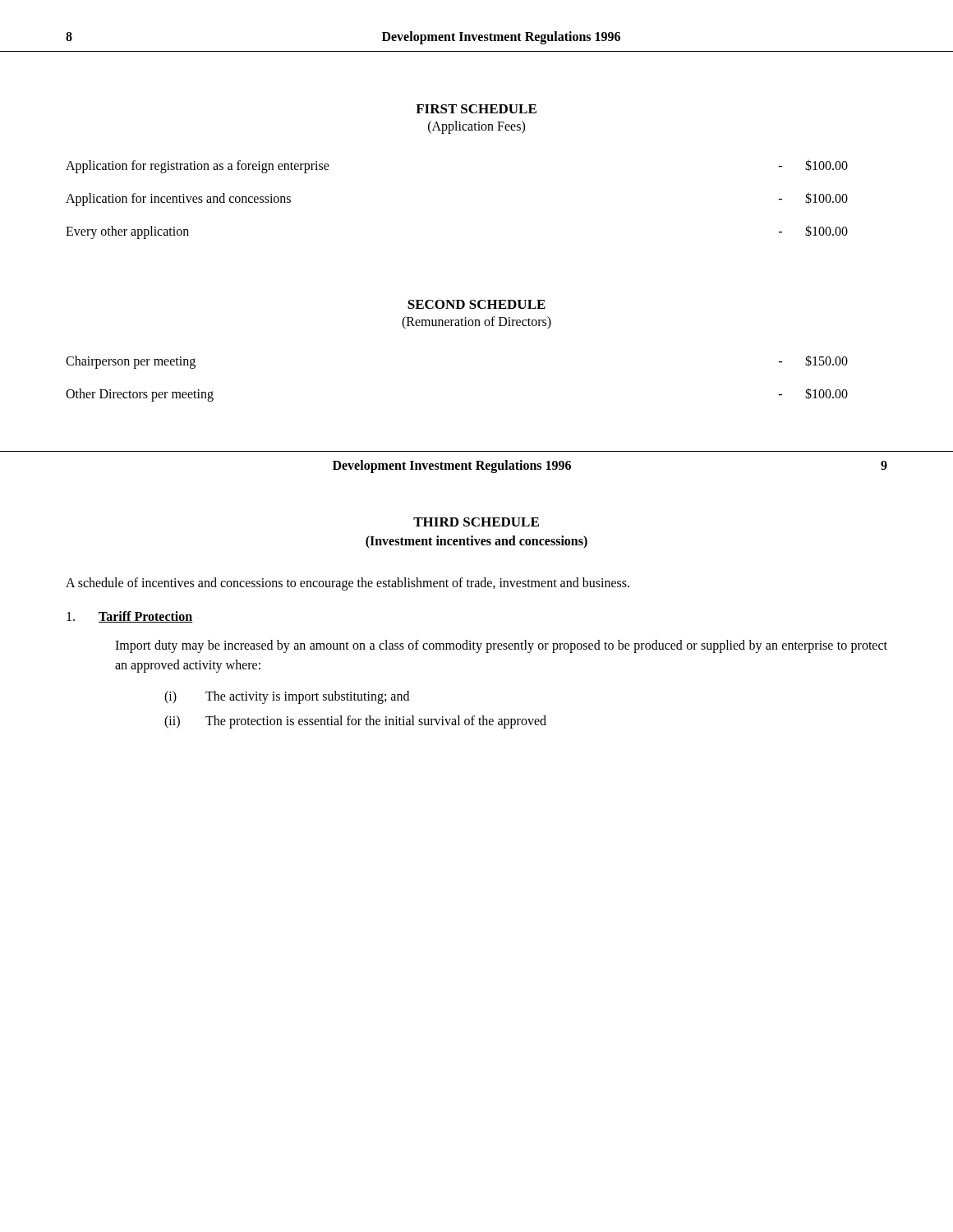This screenshot has height=1232, width=953.
Task: Select the text block starting "THIRD SCHEDULE"
Action: point(476,522)
